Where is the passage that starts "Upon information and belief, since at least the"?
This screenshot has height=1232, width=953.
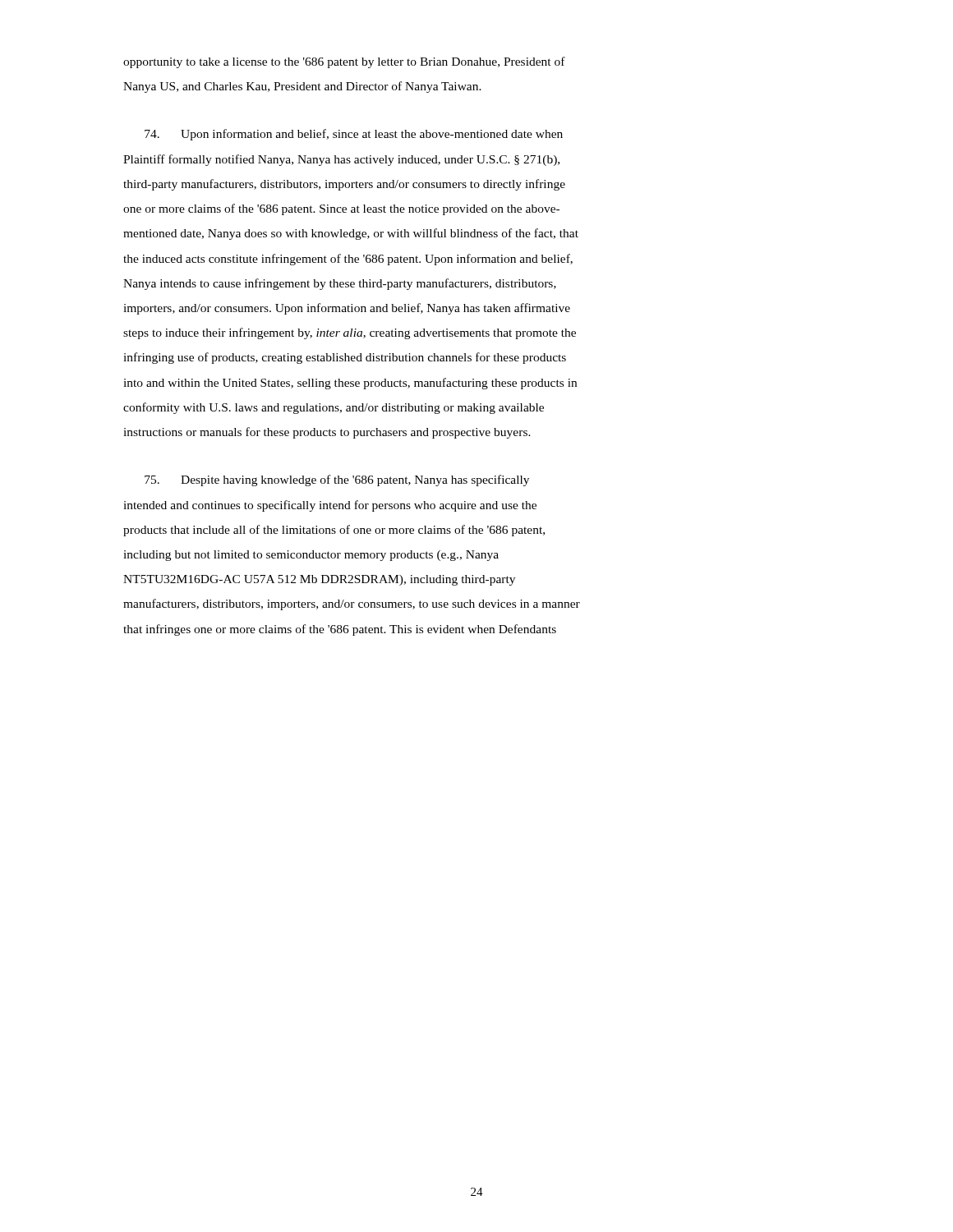pos(476,283)
